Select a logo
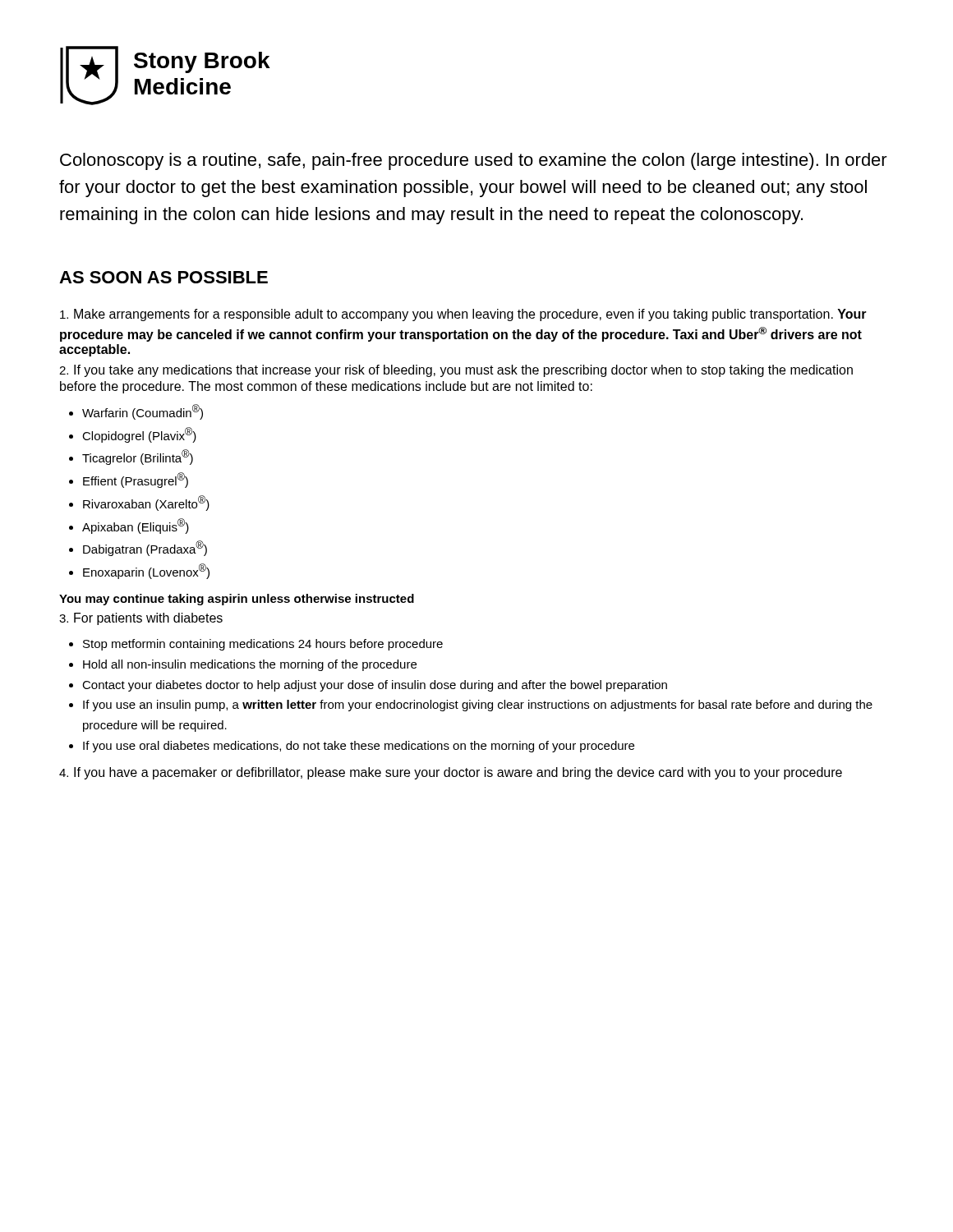 tap(476, 74)
